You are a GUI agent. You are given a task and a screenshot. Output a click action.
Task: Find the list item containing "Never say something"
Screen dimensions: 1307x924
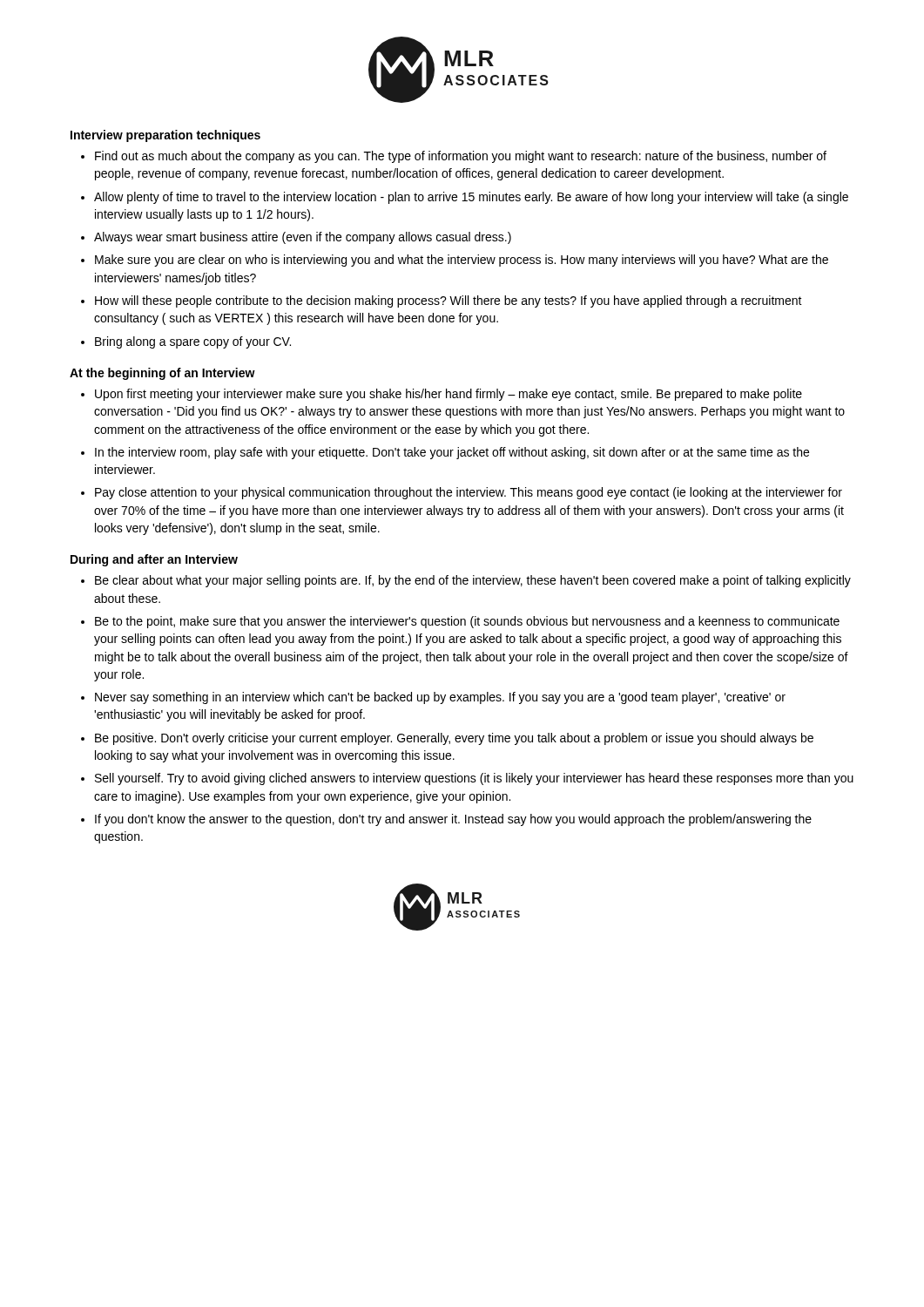pos(440,706)
